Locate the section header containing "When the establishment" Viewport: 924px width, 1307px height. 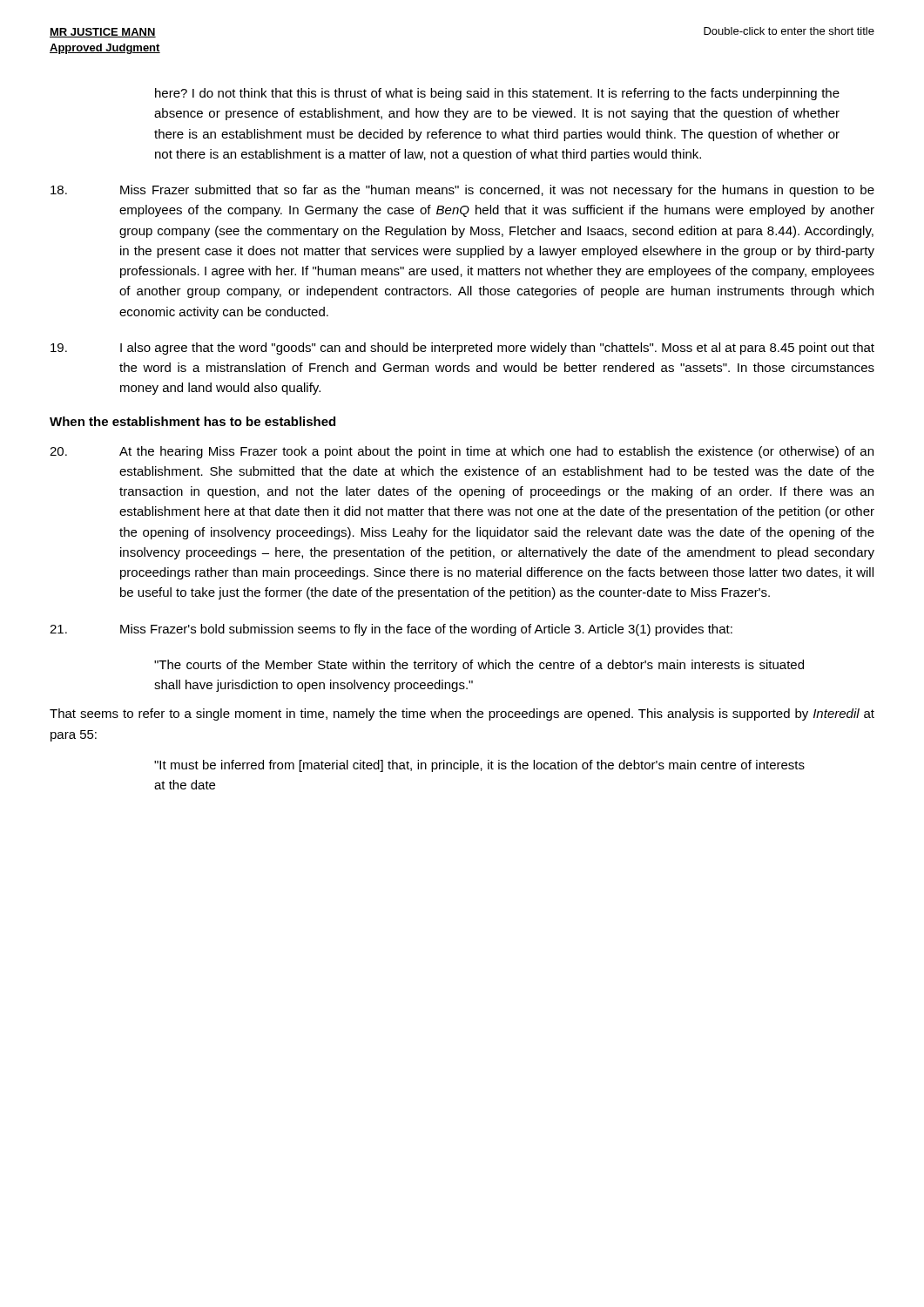[x=193, y=421]
